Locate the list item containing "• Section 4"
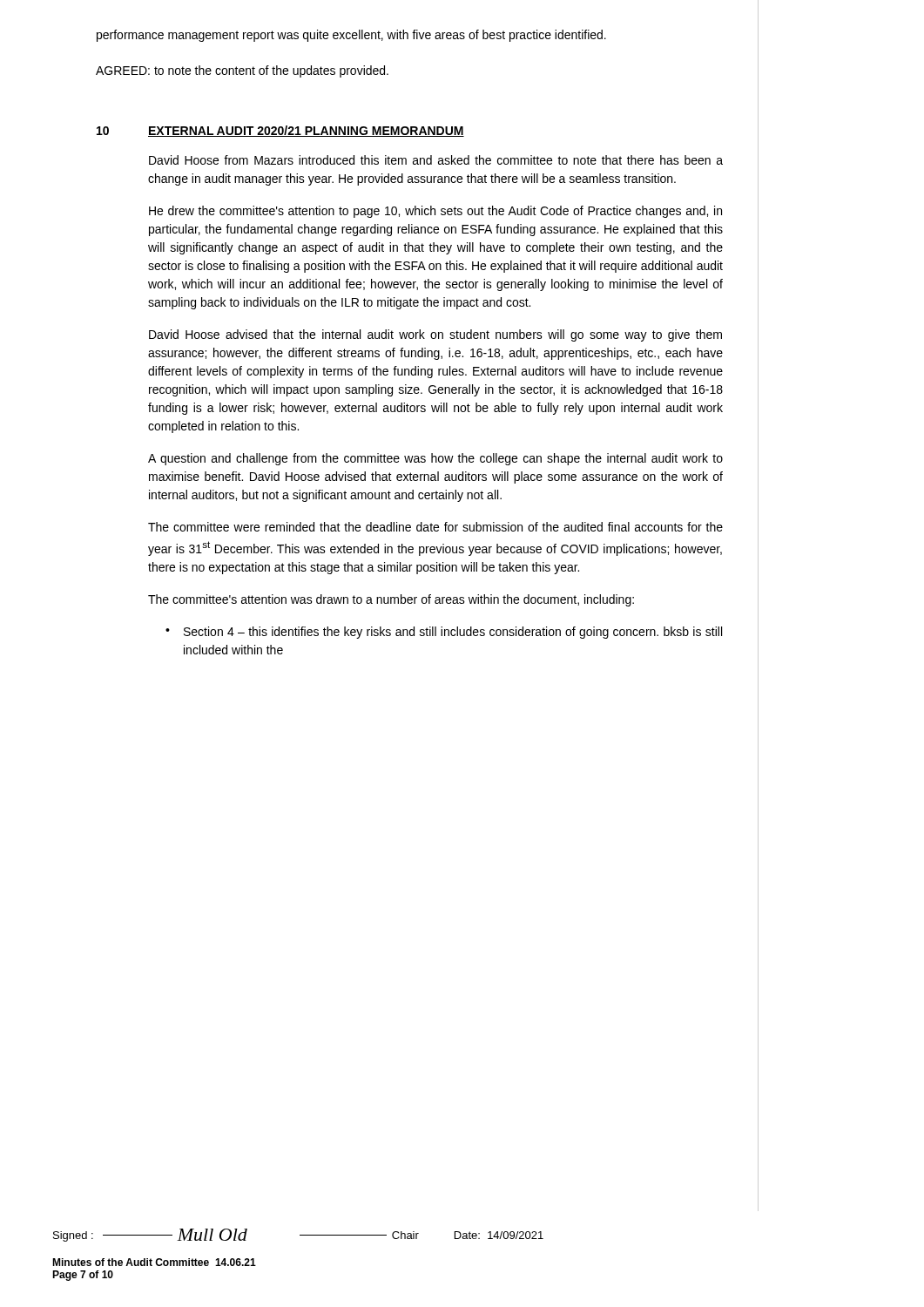 coord(444,641)
